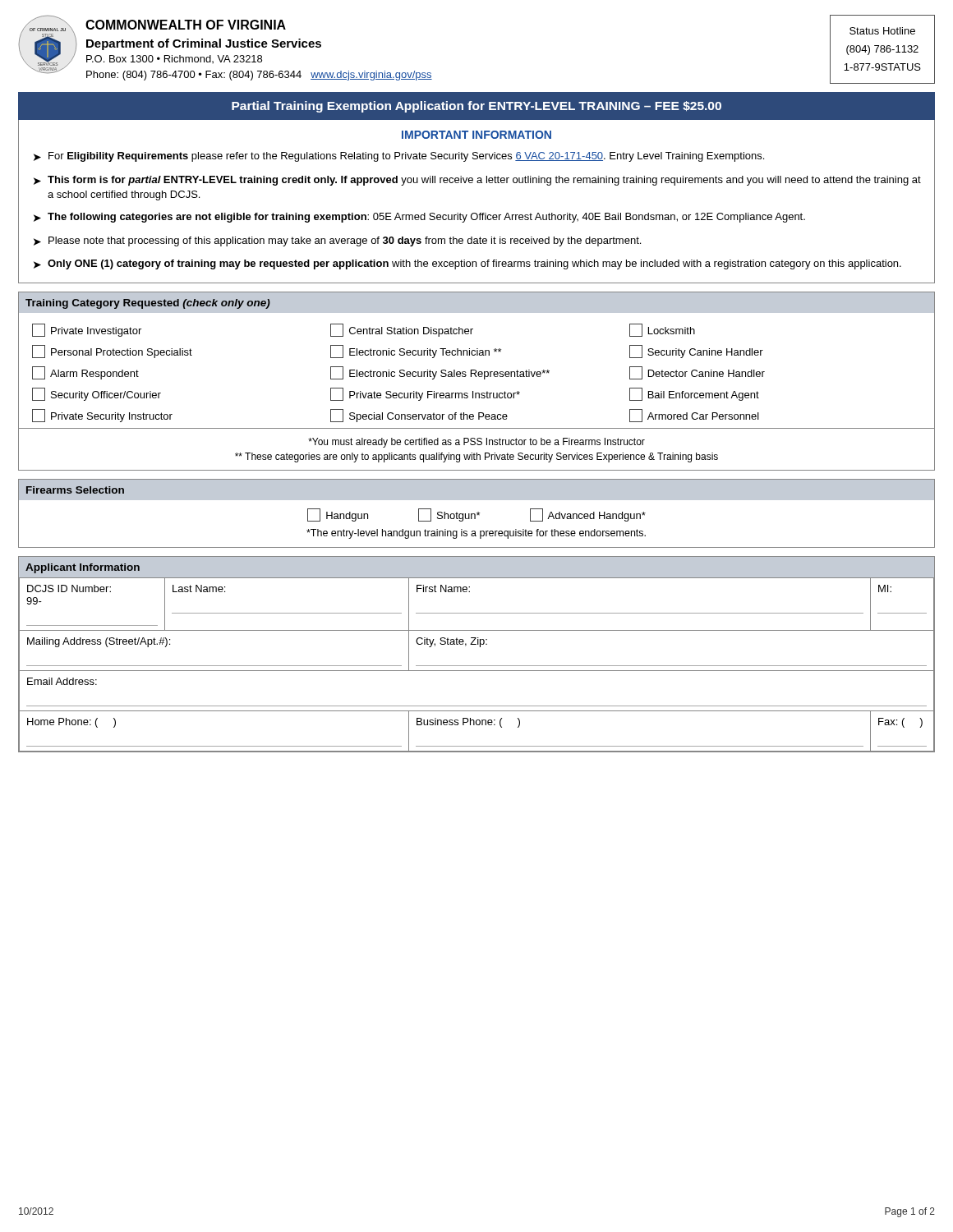Click on the element starting "➤ The following categories"
This screenshot has height=1232, width=953.
(x=419, y=218)
